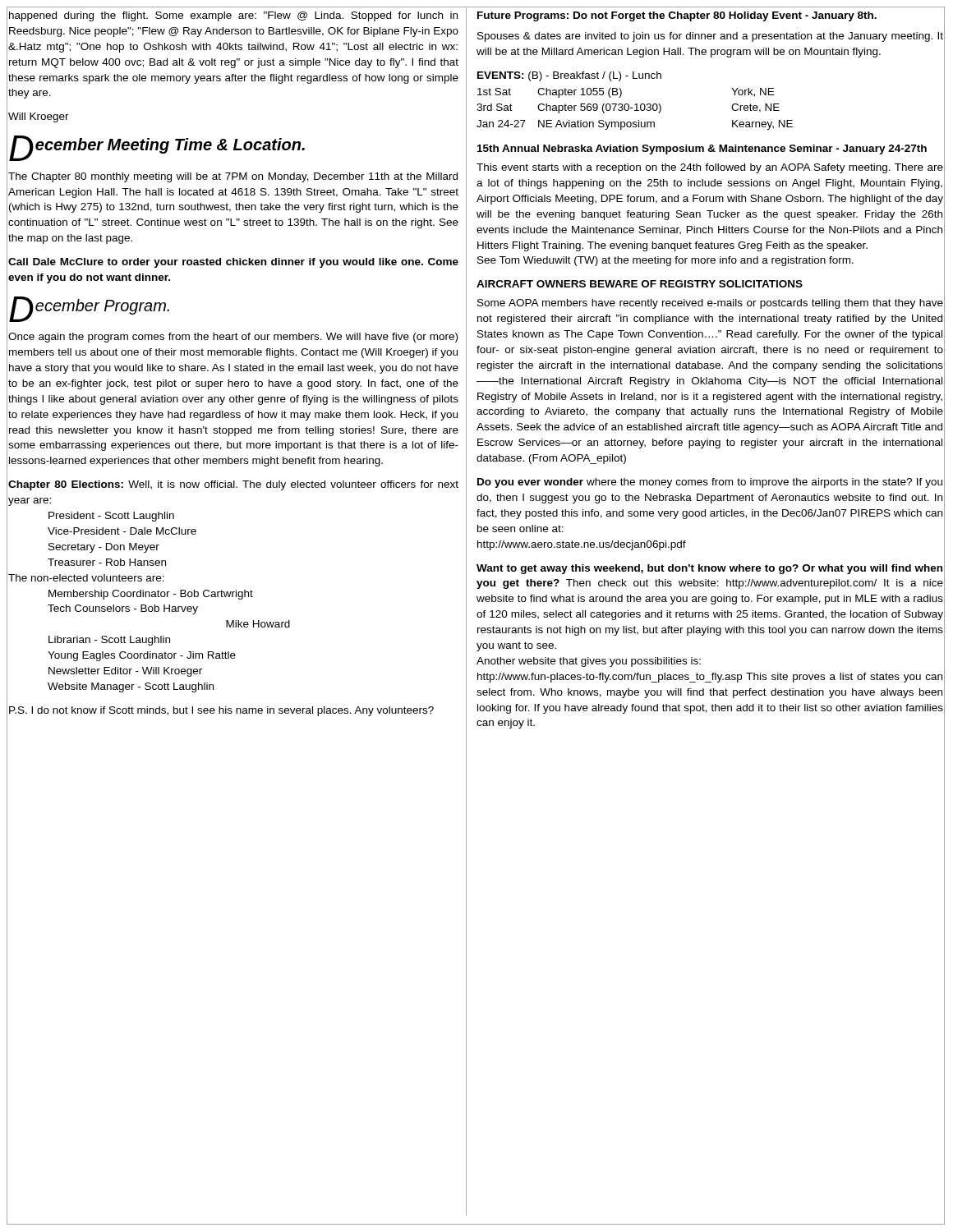
Task: Locate the table with the text "Crete, NE"
Action: pos(710,101)
